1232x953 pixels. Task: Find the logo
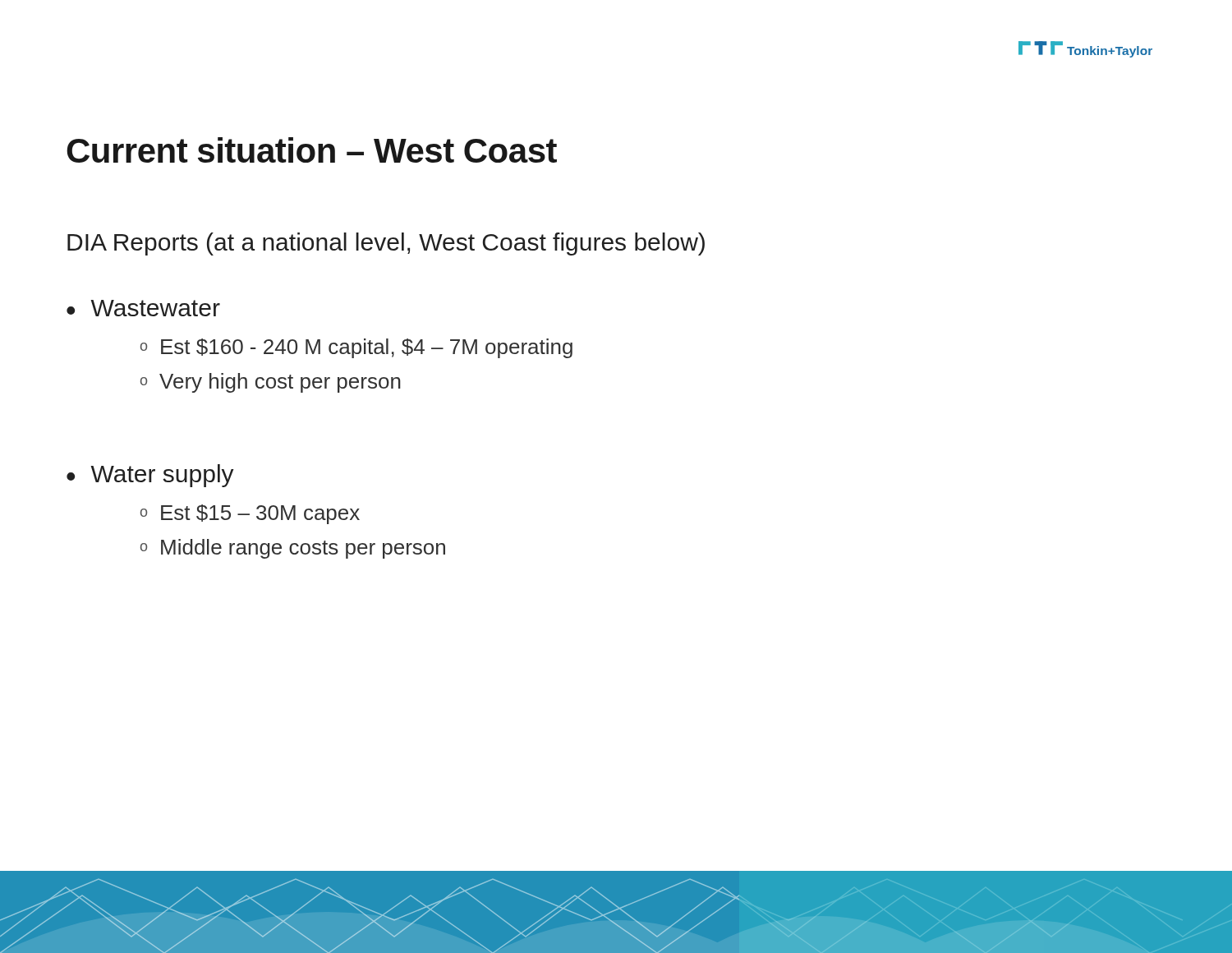[x=1092, y=61]
